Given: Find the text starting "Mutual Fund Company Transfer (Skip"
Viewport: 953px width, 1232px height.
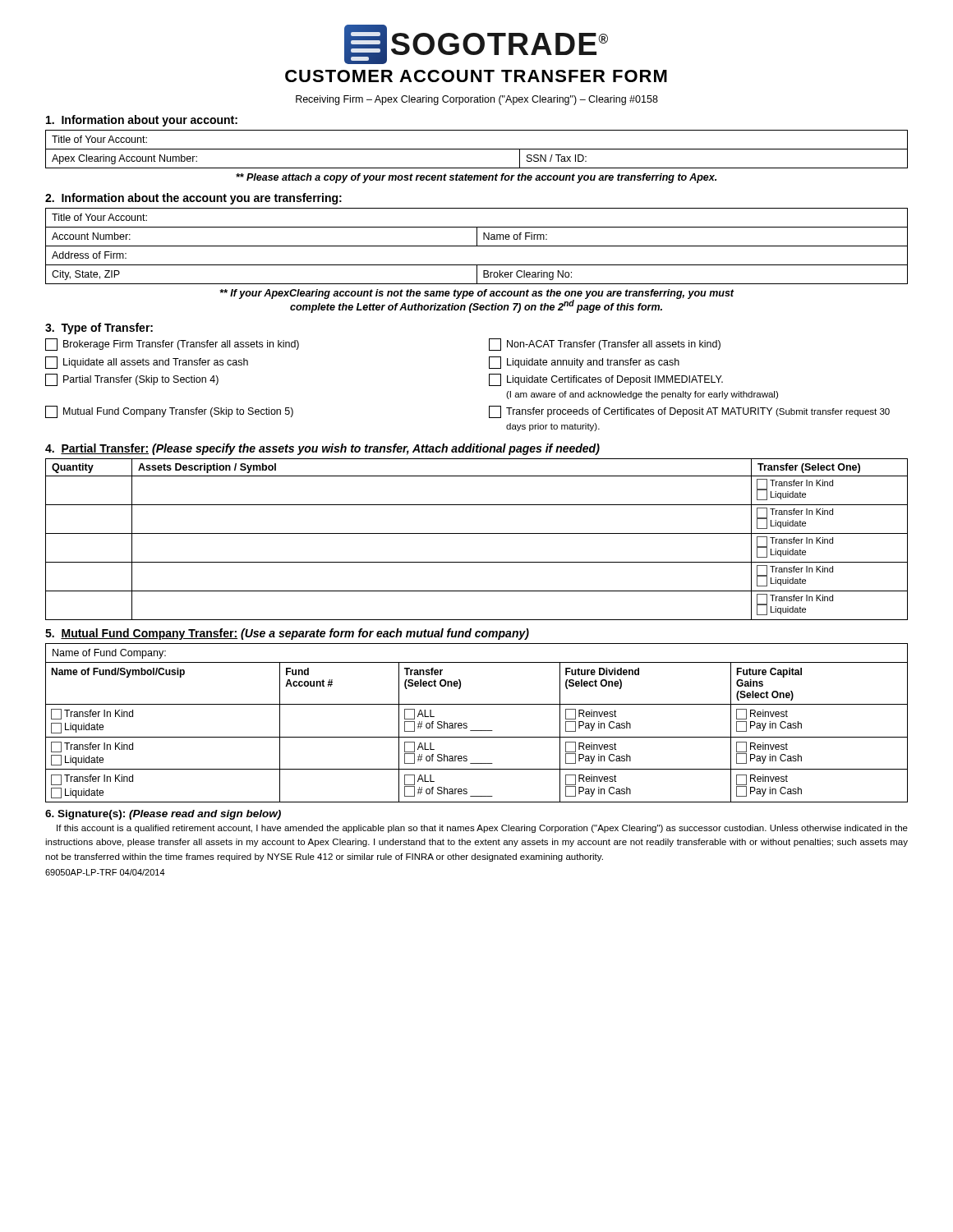Looking at the screenshot, I should [169, 412].
